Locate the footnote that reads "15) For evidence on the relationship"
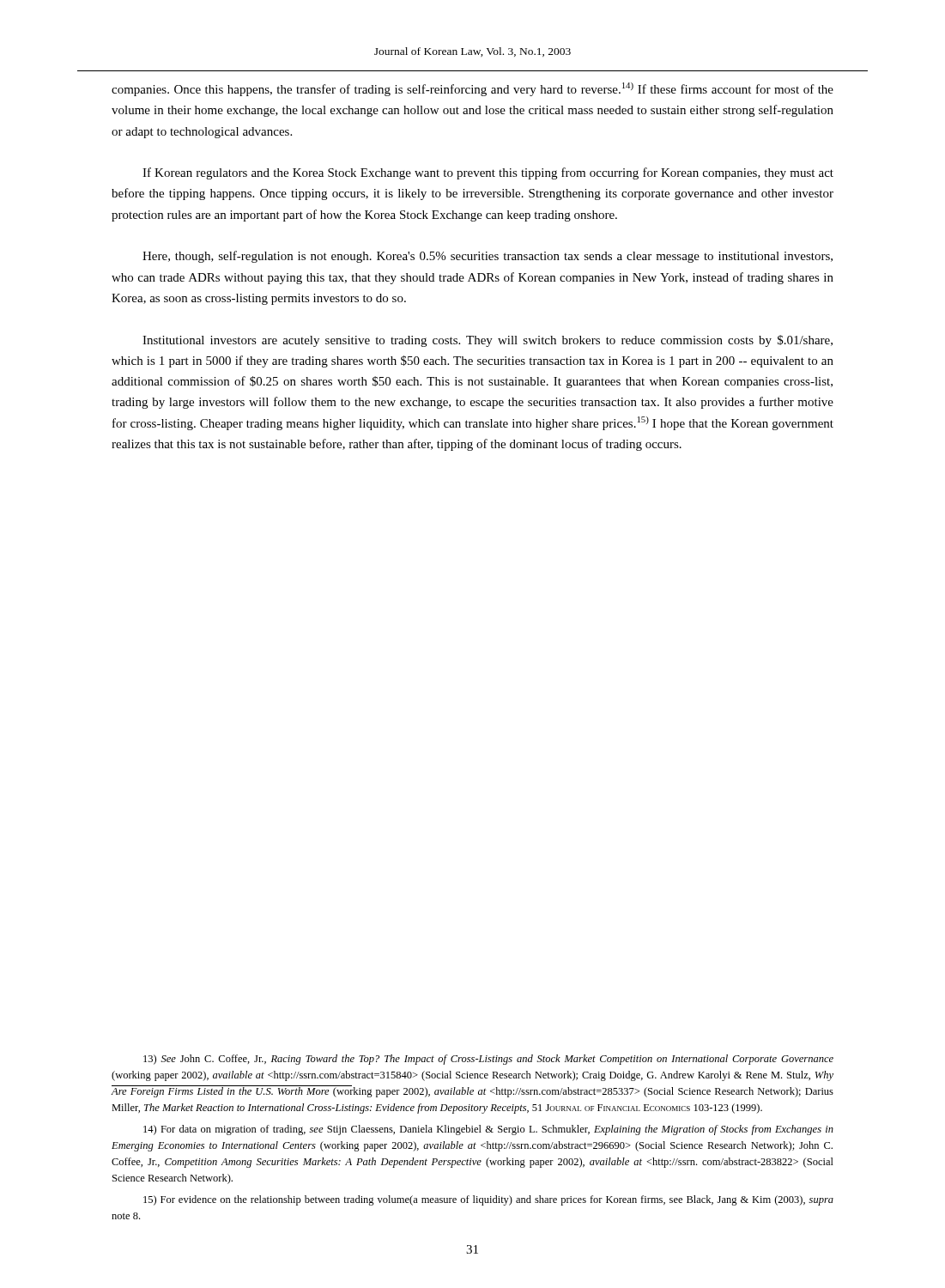 [472, 1208]
